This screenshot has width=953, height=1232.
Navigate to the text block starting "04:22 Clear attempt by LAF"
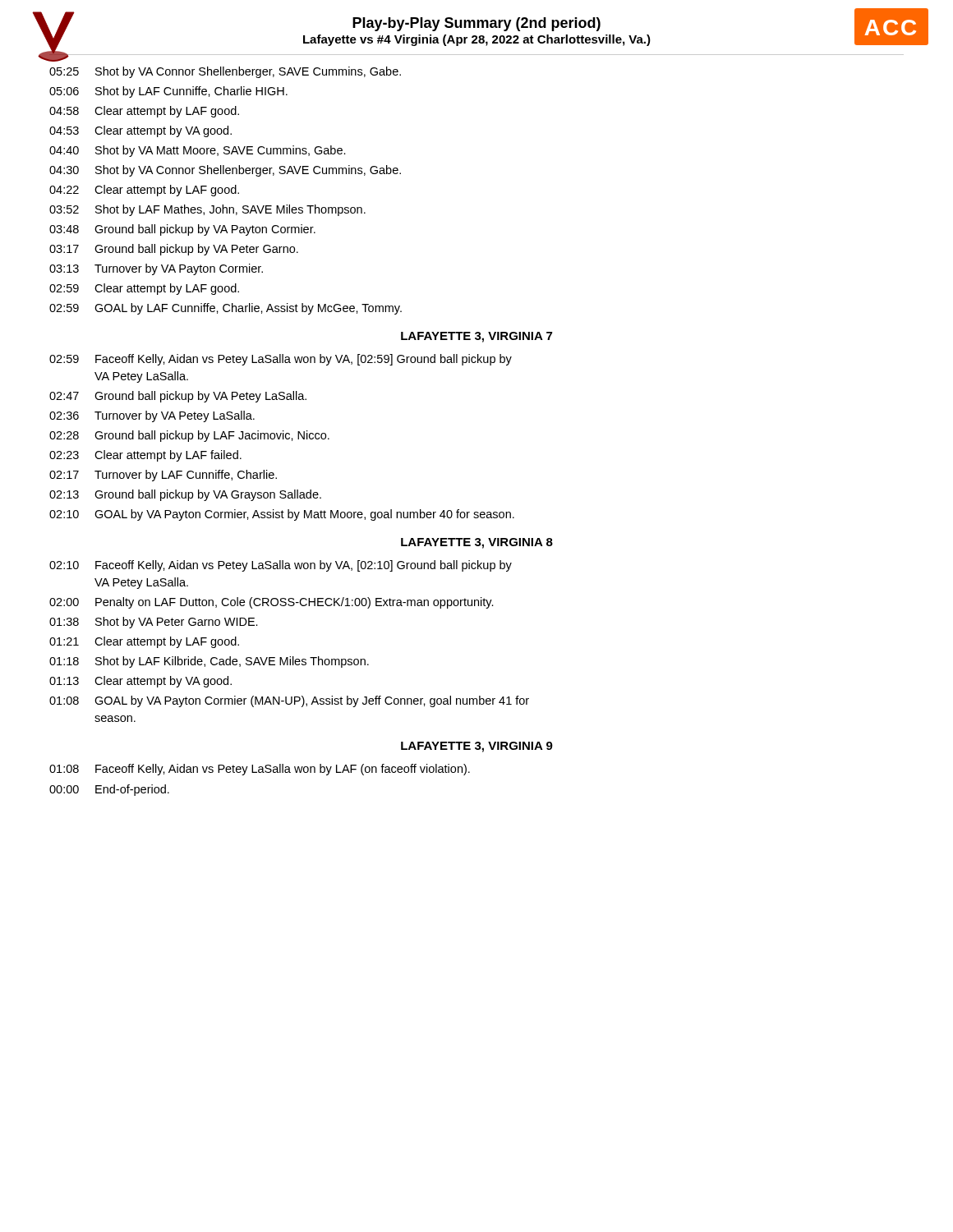coord(144,191)
